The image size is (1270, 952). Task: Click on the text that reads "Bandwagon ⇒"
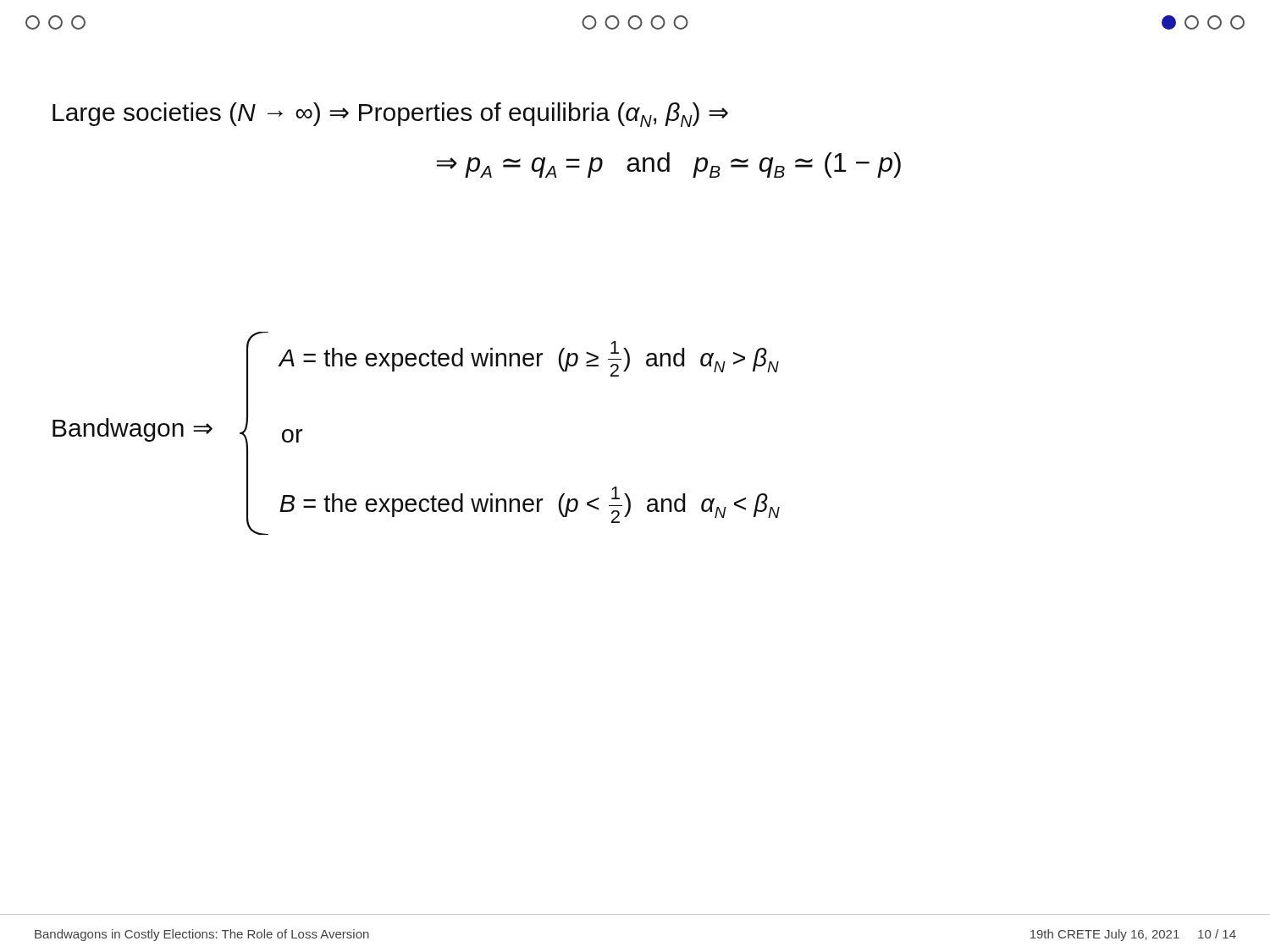coord(132,428)
